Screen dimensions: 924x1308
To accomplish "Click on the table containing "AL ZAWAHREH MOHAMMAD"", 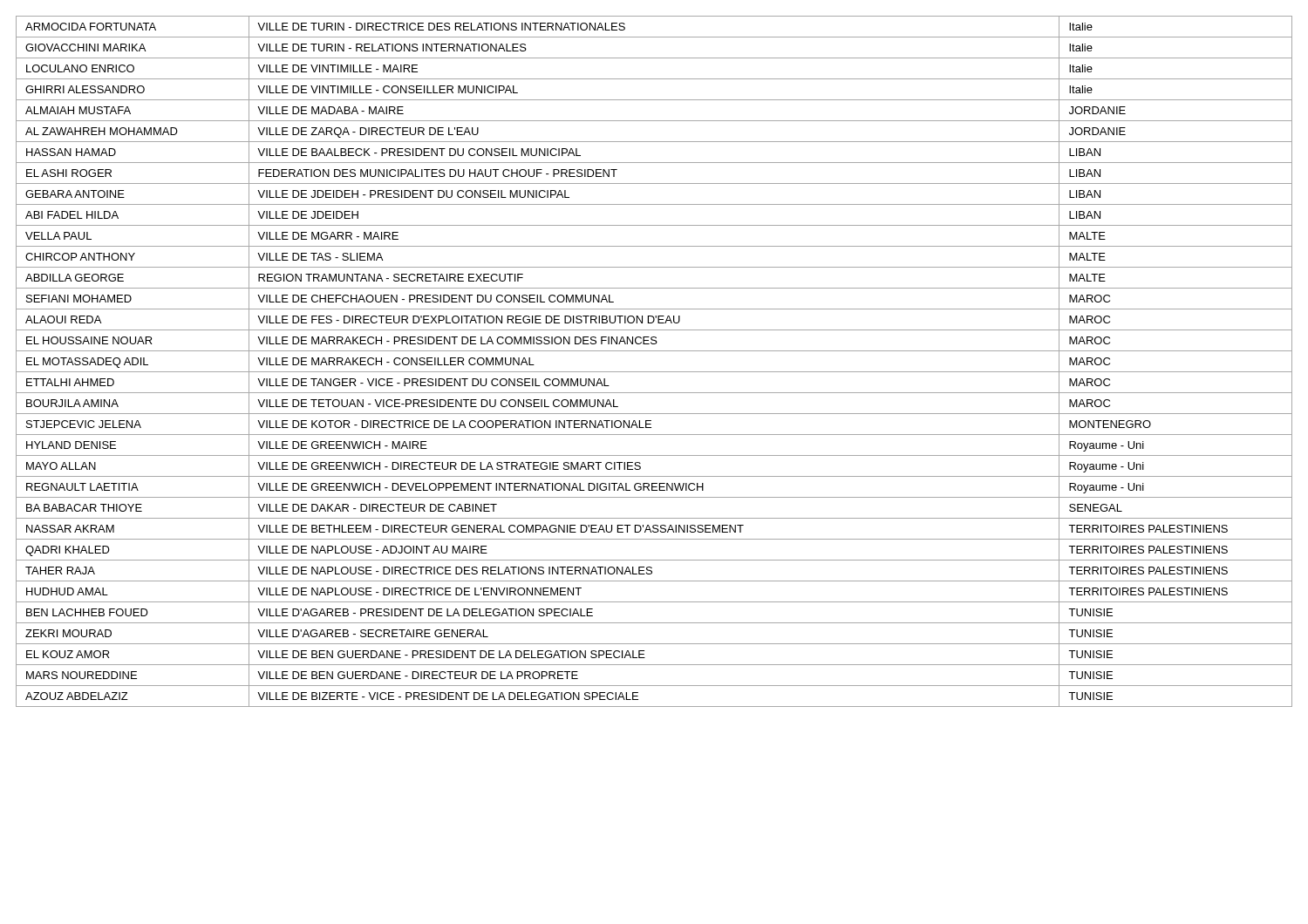I will (654, 361).
